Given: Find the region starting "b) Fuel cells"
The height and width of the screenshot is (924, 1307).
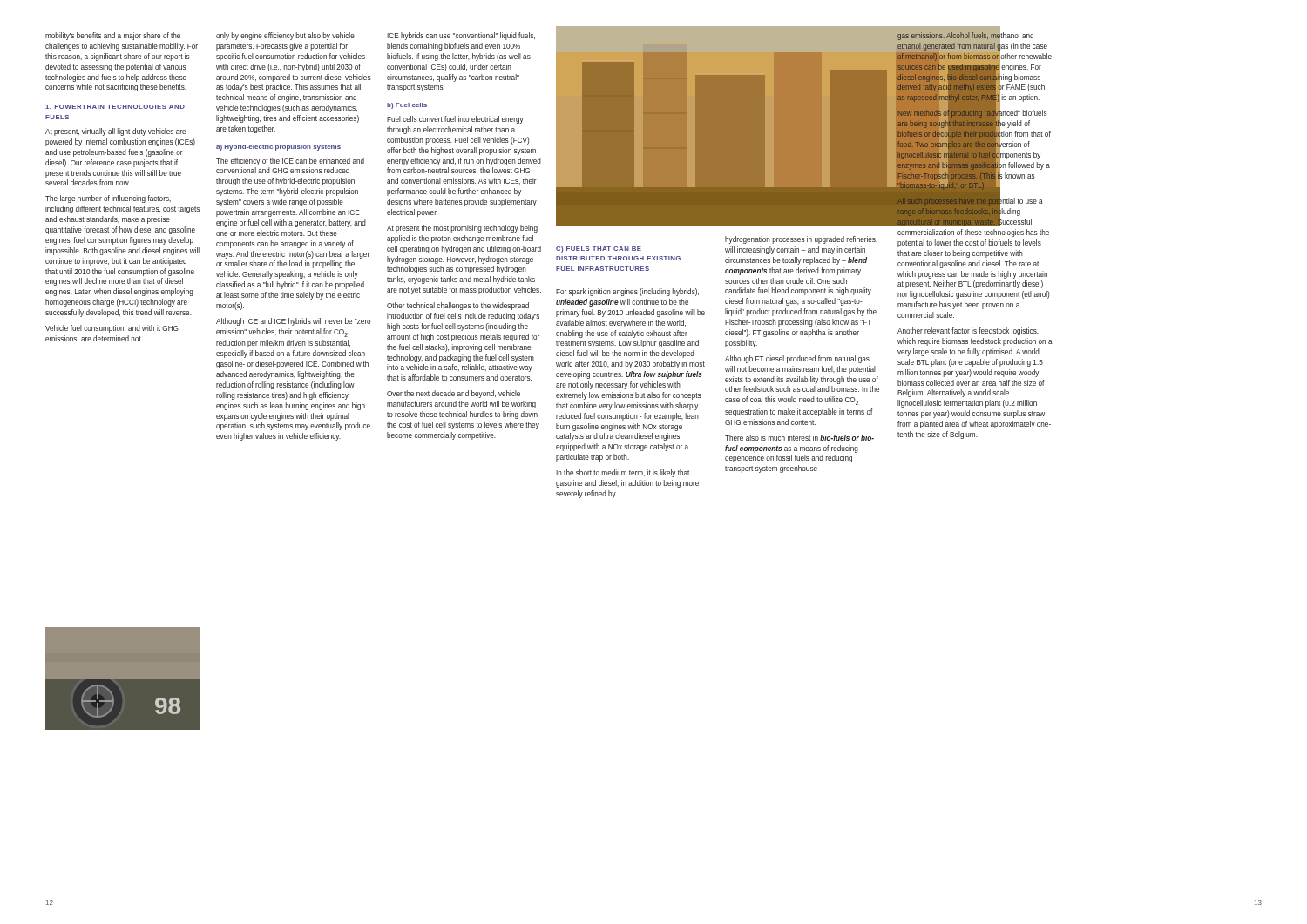Looking at the screenshot, I should (x=407, y=105).
